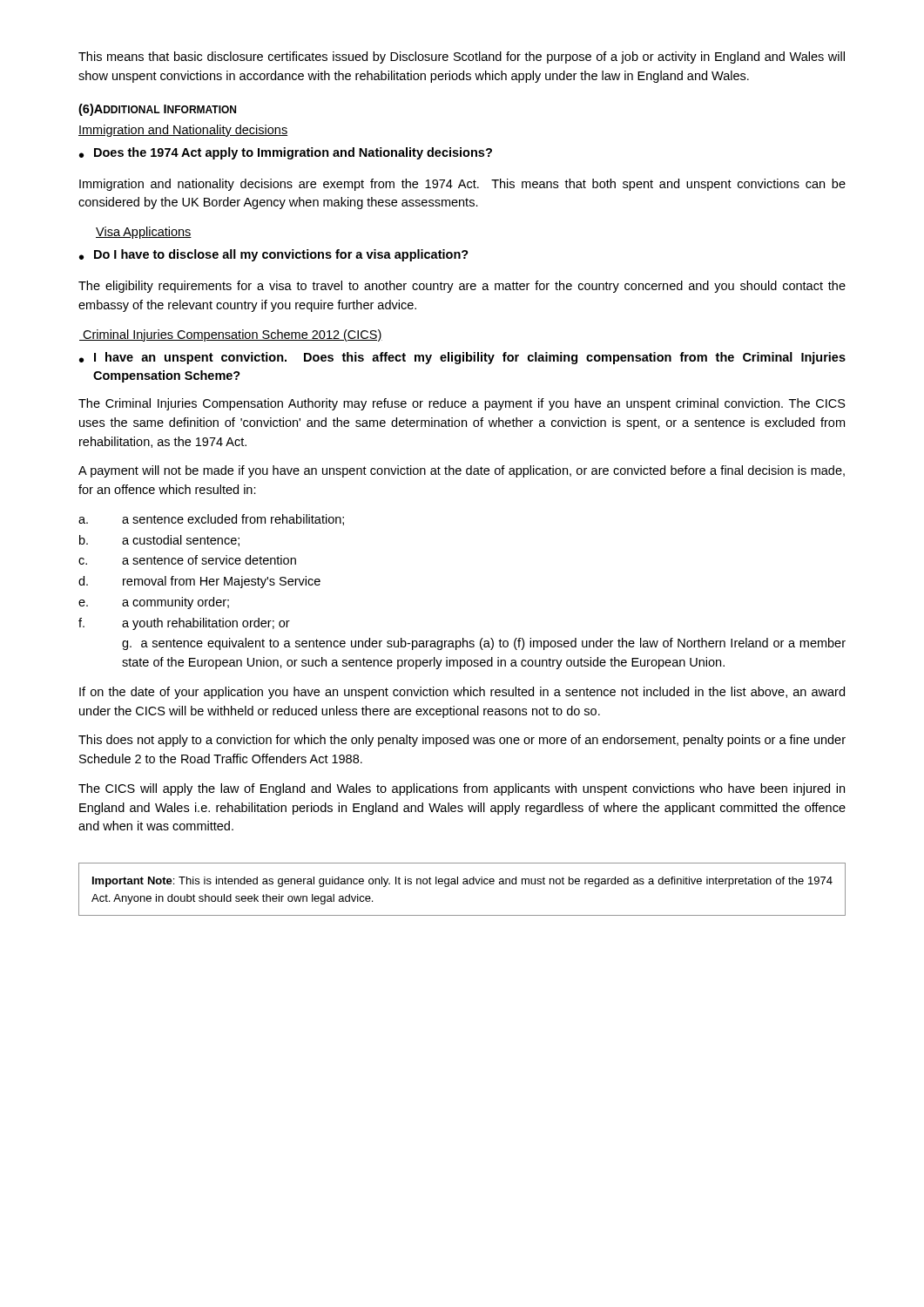Viewport: 924px width, 1307px height.
Task: Navigate to the passage starting "b. a custodial sentence;"
Action: 159,541
